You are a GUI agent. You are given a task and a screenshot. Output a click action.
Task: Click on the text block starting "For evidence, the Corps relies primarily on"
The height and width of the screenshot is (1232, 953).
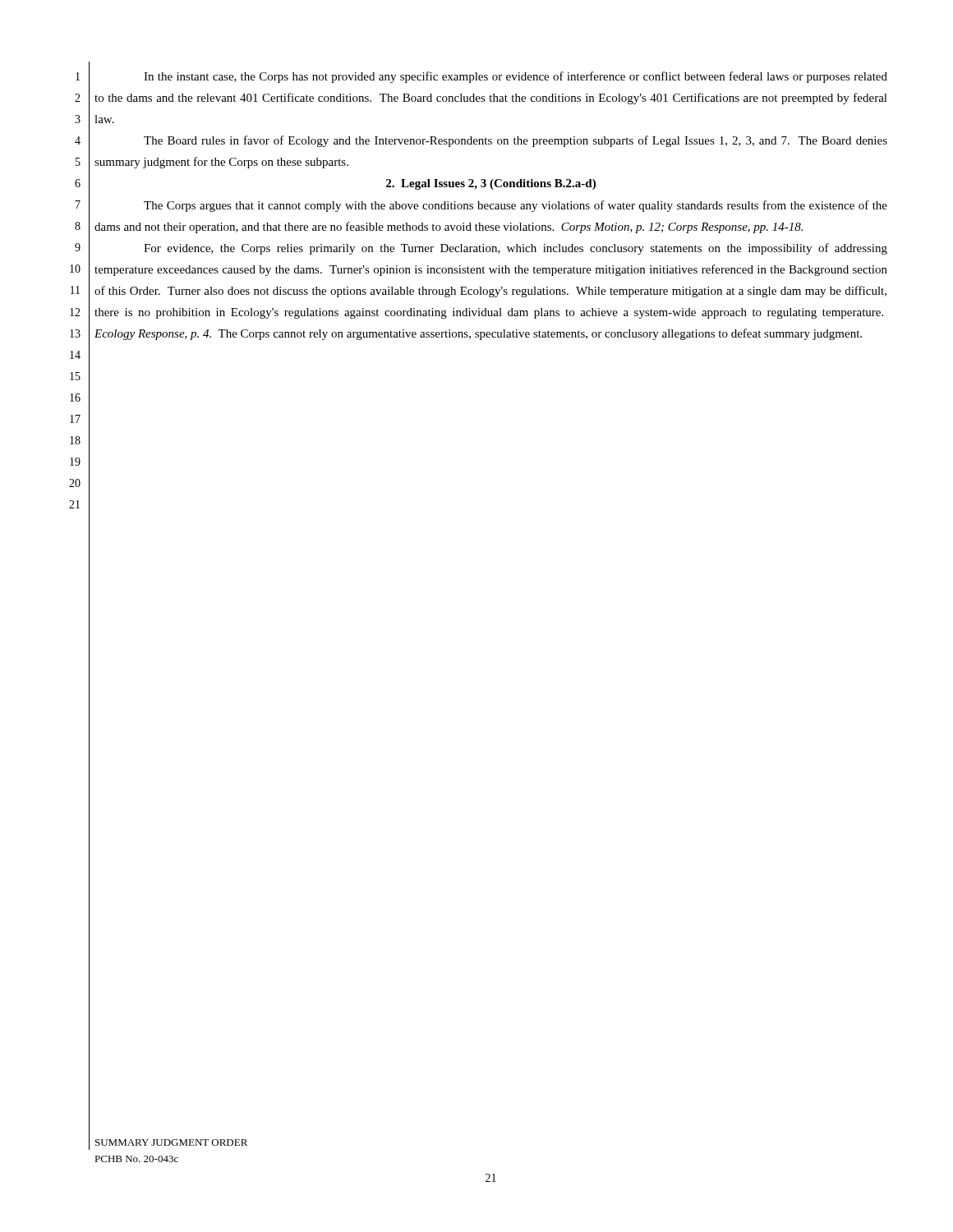pyautogui.click(x=491, y=291)
